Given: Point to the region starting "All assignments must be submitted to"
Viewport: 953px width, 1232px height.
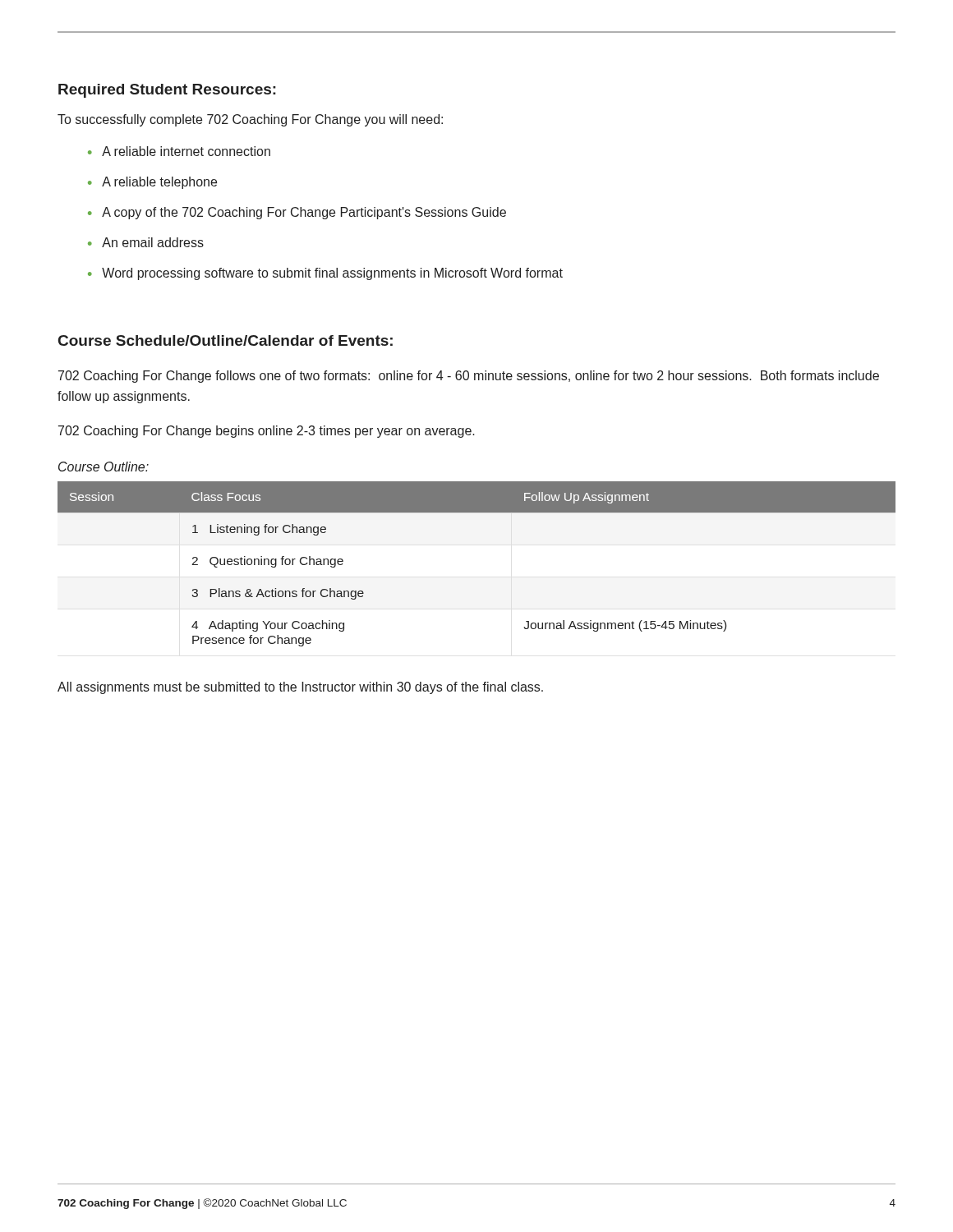Looking at the screenshot, I should pyautogui.click(x=301, y=687).
